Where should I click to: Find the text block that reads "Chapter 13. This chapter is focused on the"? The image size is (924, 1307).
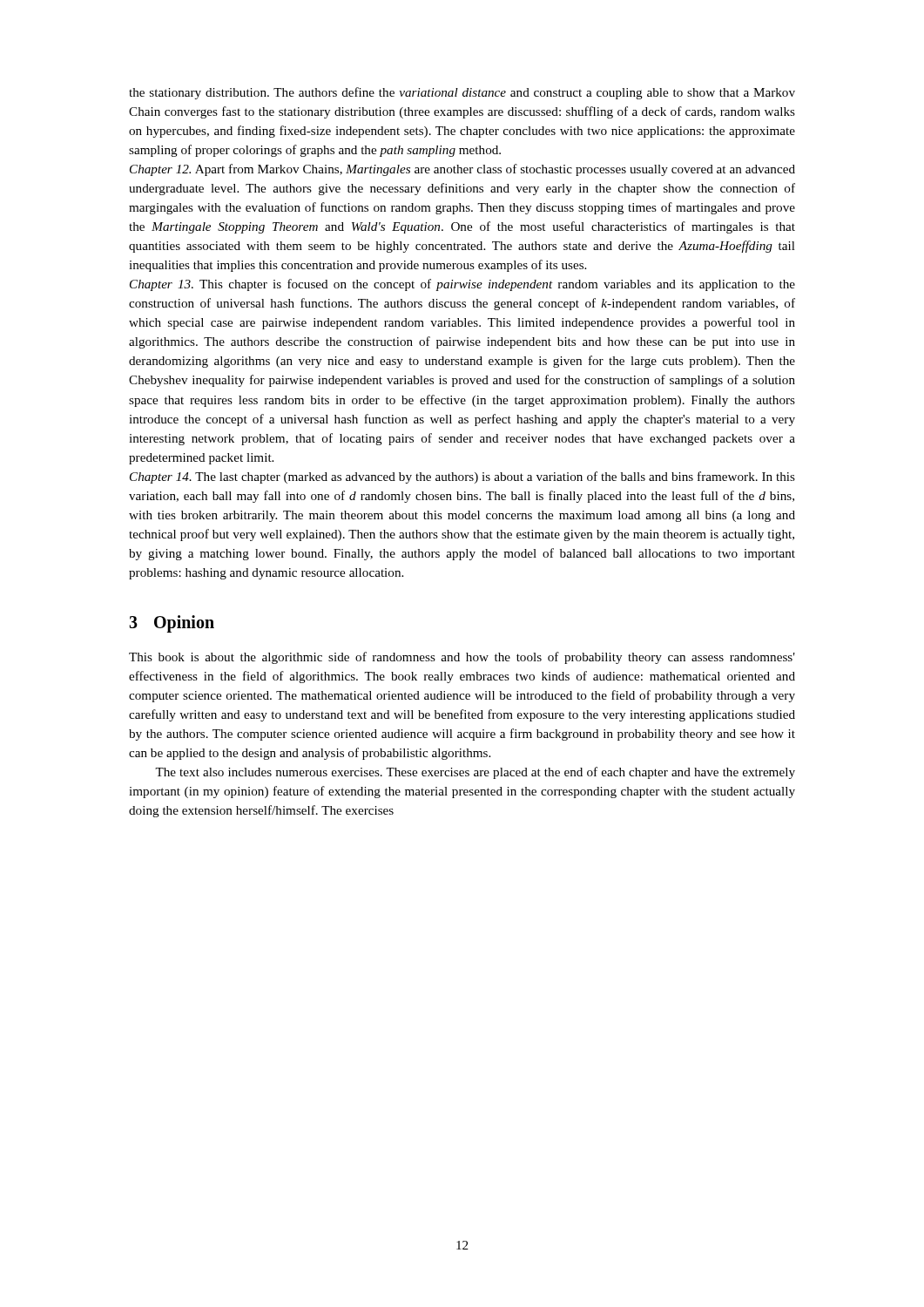pos(462,371)
